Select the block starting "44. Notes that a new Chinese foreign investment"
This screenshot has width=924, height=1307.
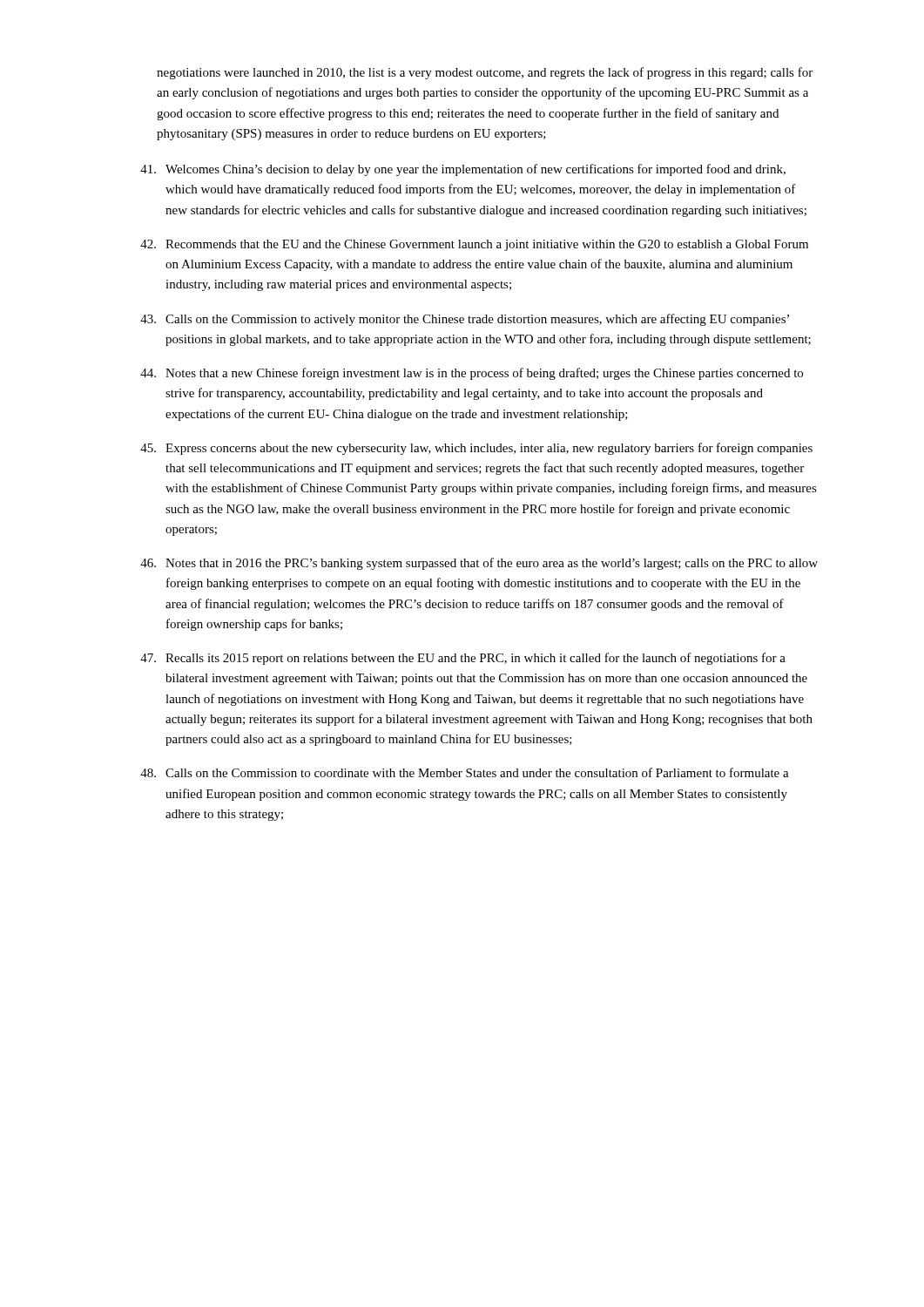[462, 394]
